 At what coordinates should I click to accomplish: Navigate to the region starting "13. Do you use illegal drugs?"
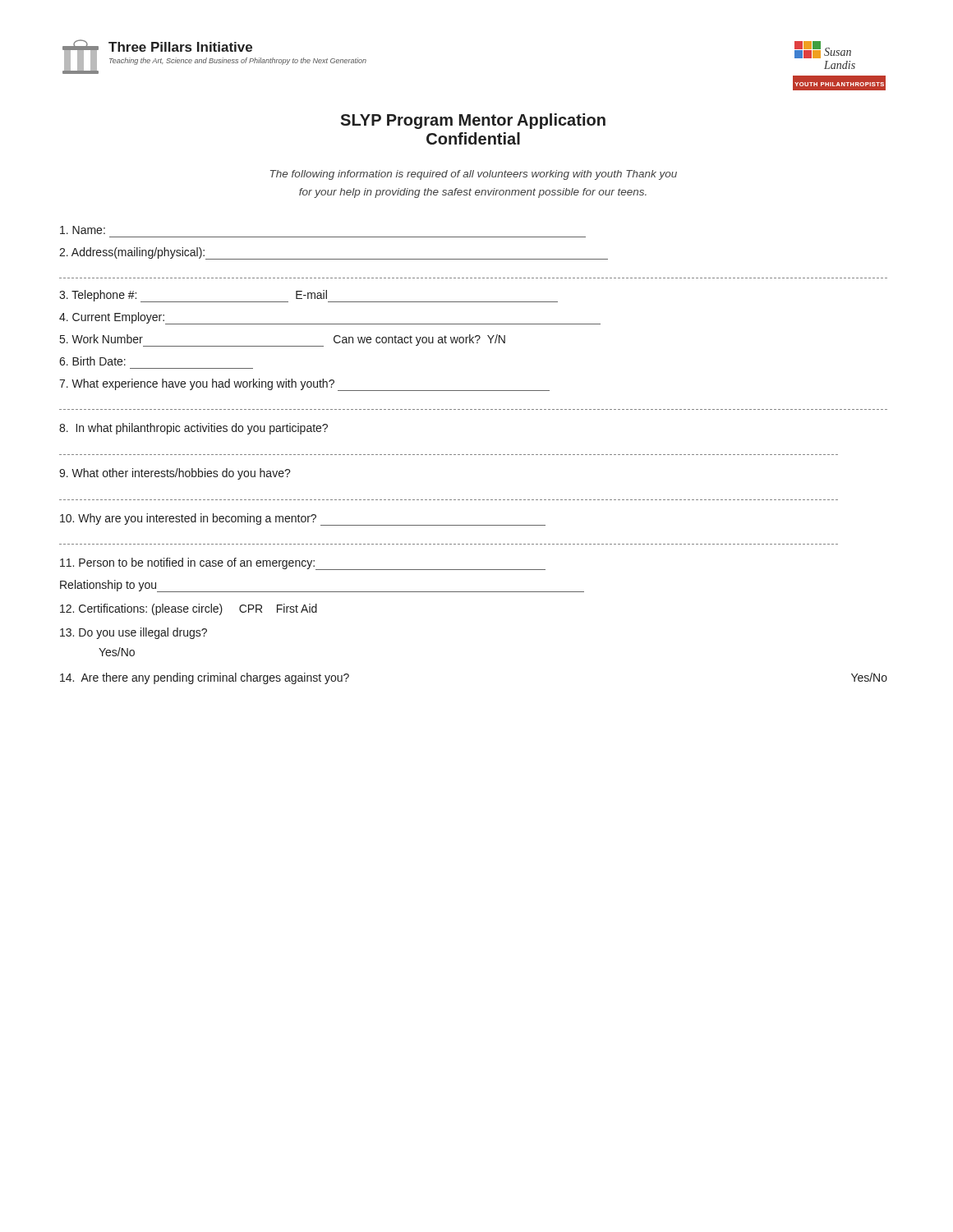(x=133, y=642)
